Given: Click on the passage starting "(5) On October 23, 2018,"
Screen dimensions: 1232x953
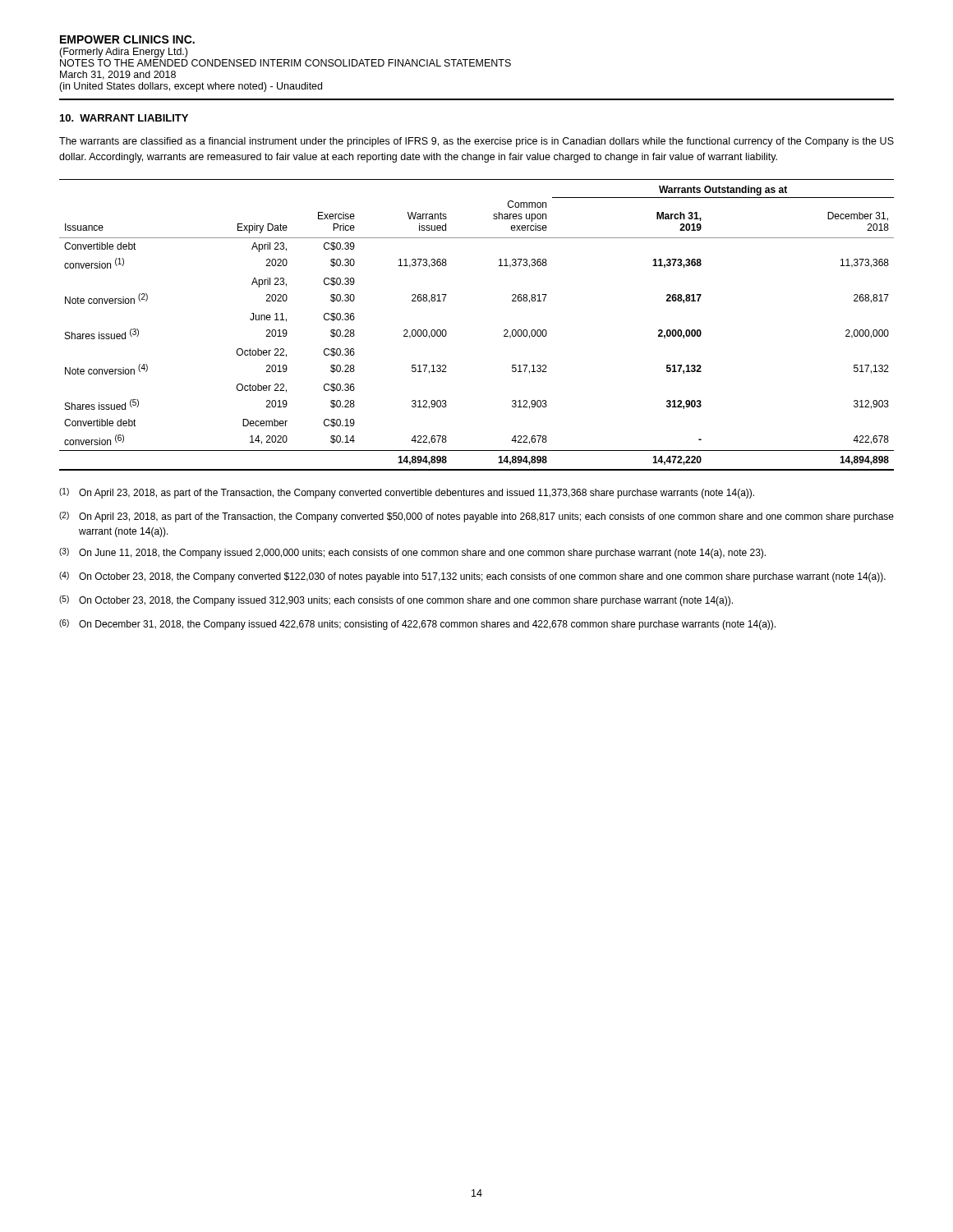Looking at the screenshot, I should point(396,602).
